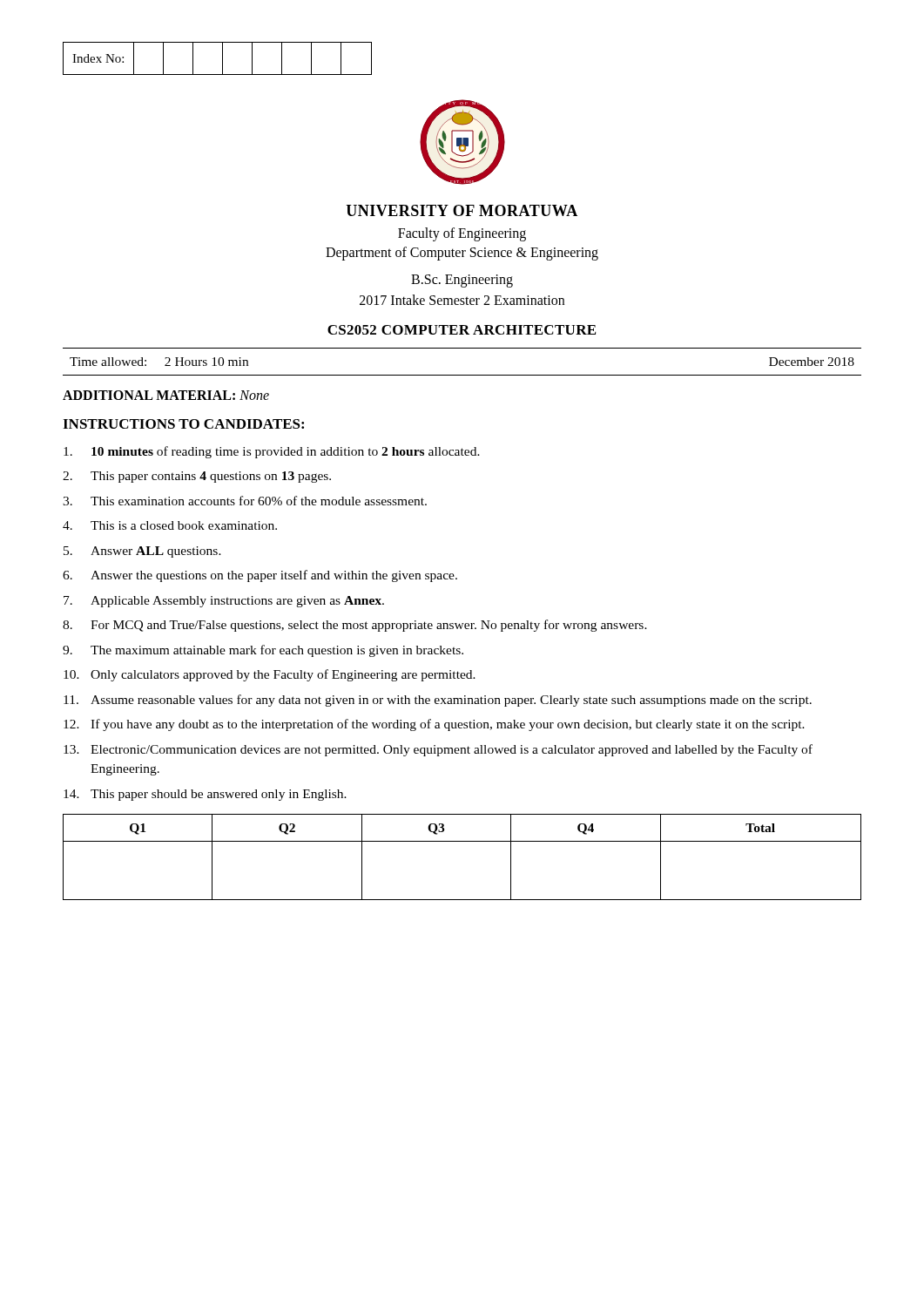
Task: Point to "UNIVERSITY OF MORATUWA"
Action: coord(462,211)
